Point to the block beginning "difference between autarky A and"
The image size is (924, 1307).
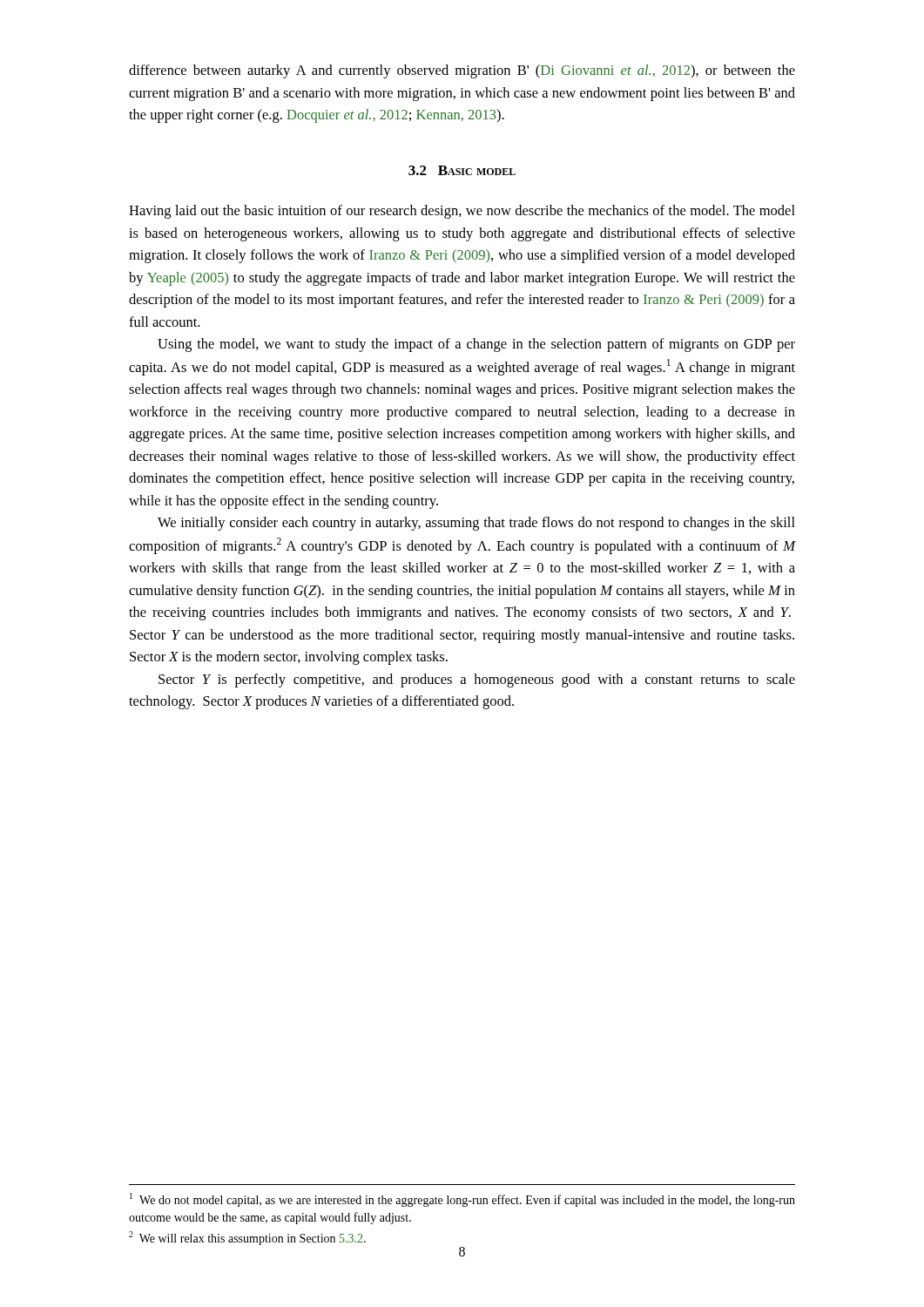tap(462, 93)
